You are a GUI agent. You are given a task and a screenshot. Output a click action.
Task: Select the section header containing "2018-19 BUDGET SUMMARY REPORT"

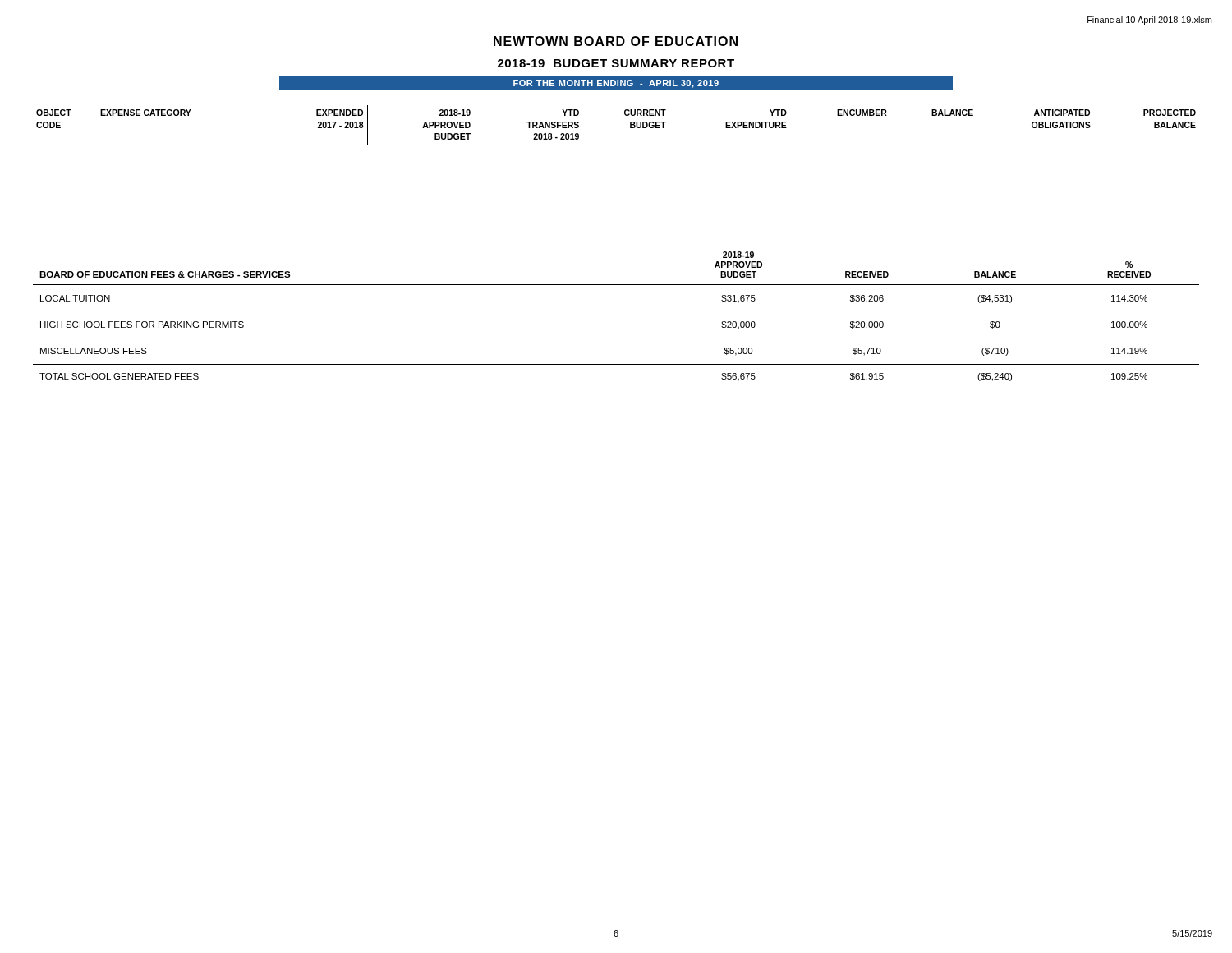616,63
